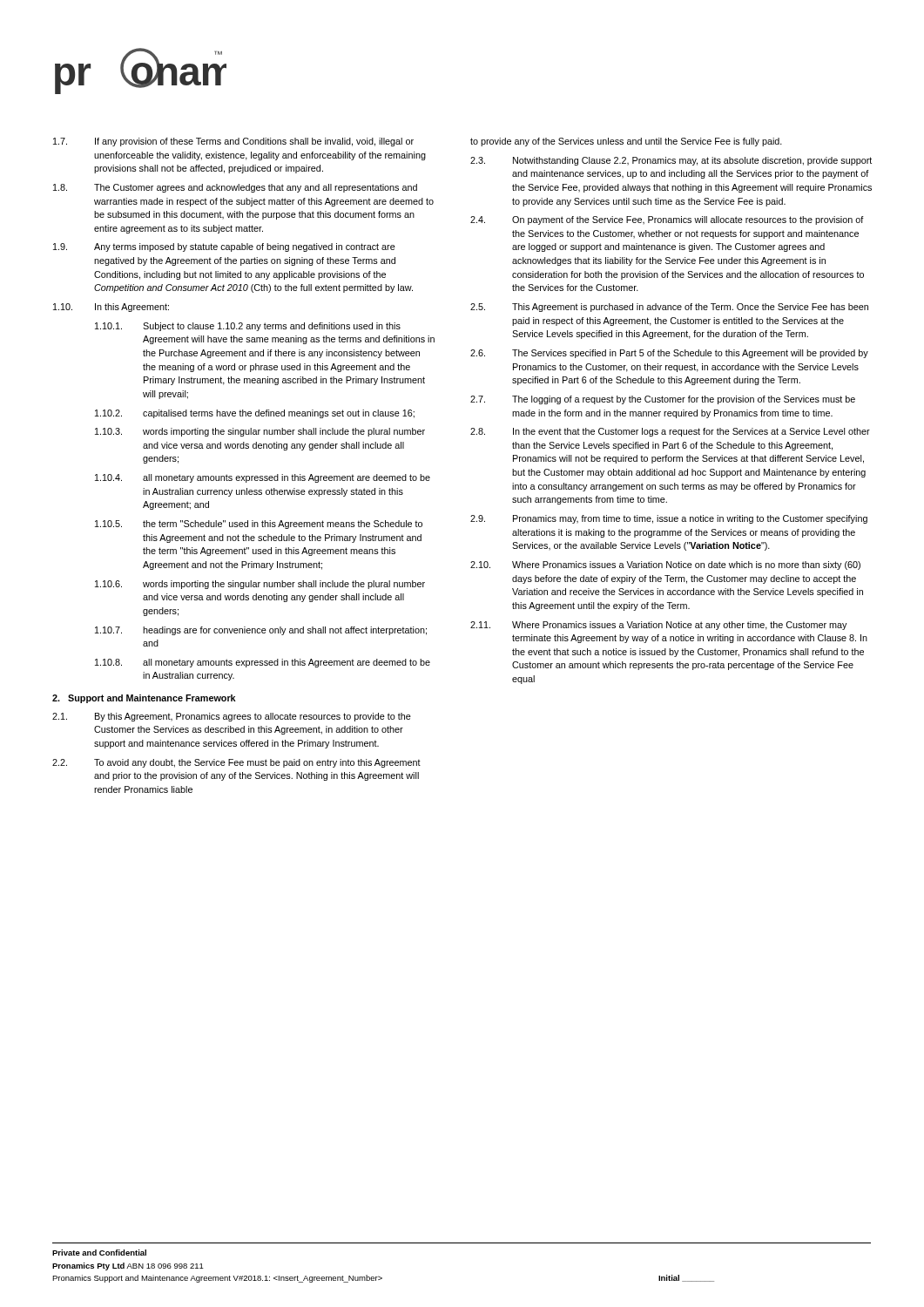Viewport: 924px width, 1307px height.
Task: Locate the passage starting "10.8. all monetary amounts expressed in"
Action: tap(265, 670)
